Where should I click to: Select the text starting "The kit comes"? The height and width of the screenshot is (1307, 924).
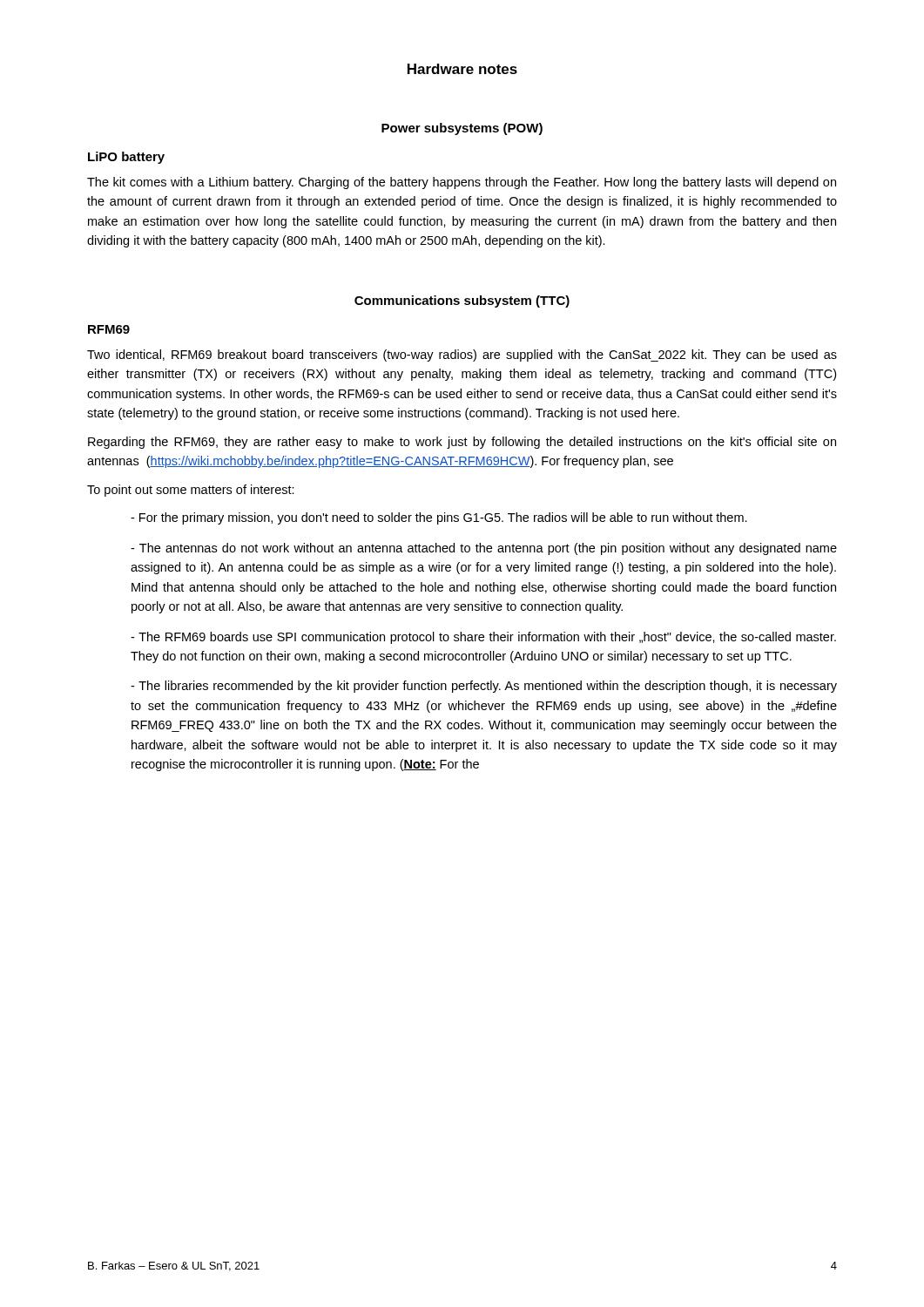pyautogui.click(x=462, y=211)
